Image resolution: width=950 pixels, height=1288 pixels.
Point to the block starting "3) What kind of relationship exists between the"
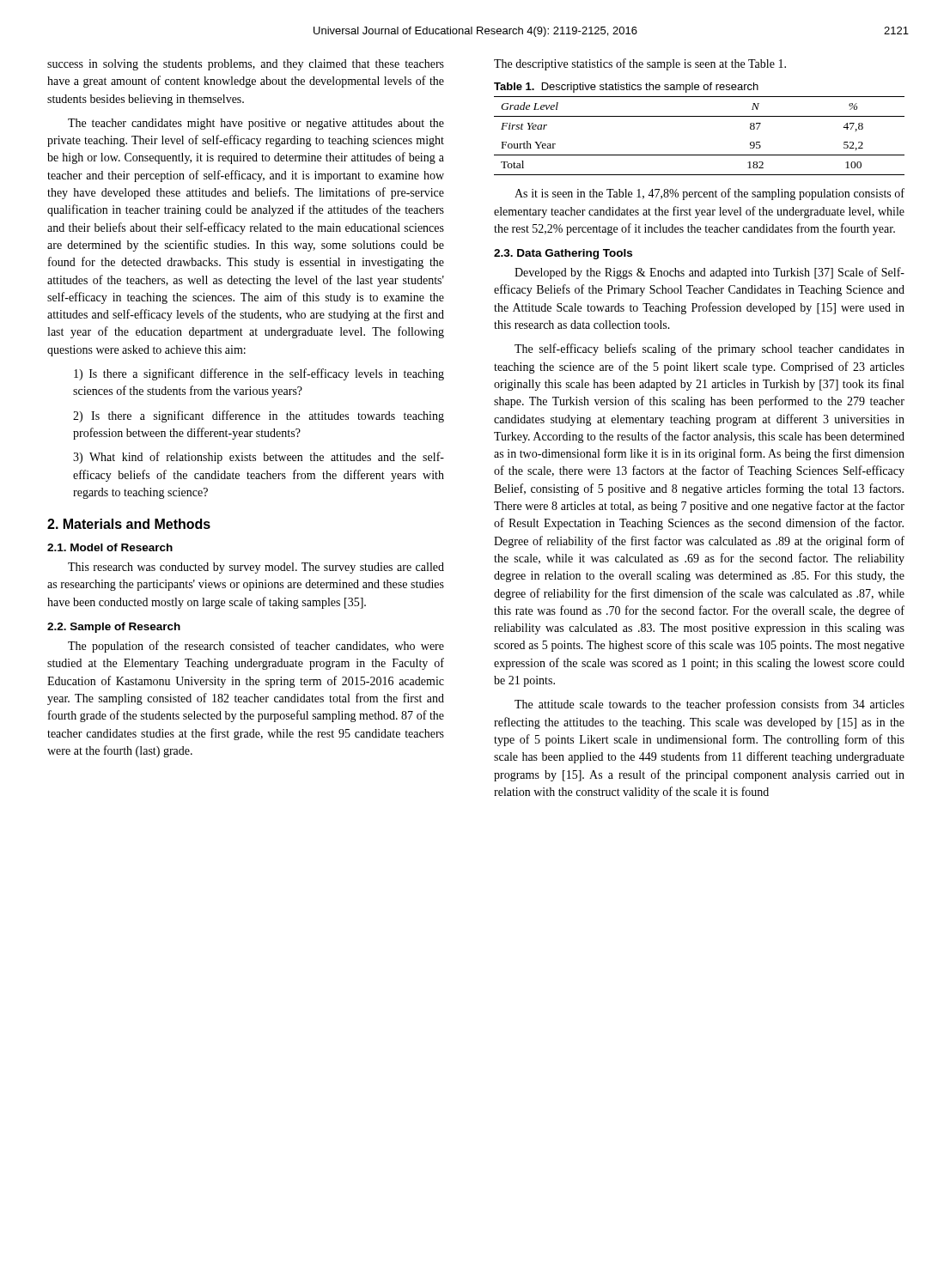[x=259, y=475]
